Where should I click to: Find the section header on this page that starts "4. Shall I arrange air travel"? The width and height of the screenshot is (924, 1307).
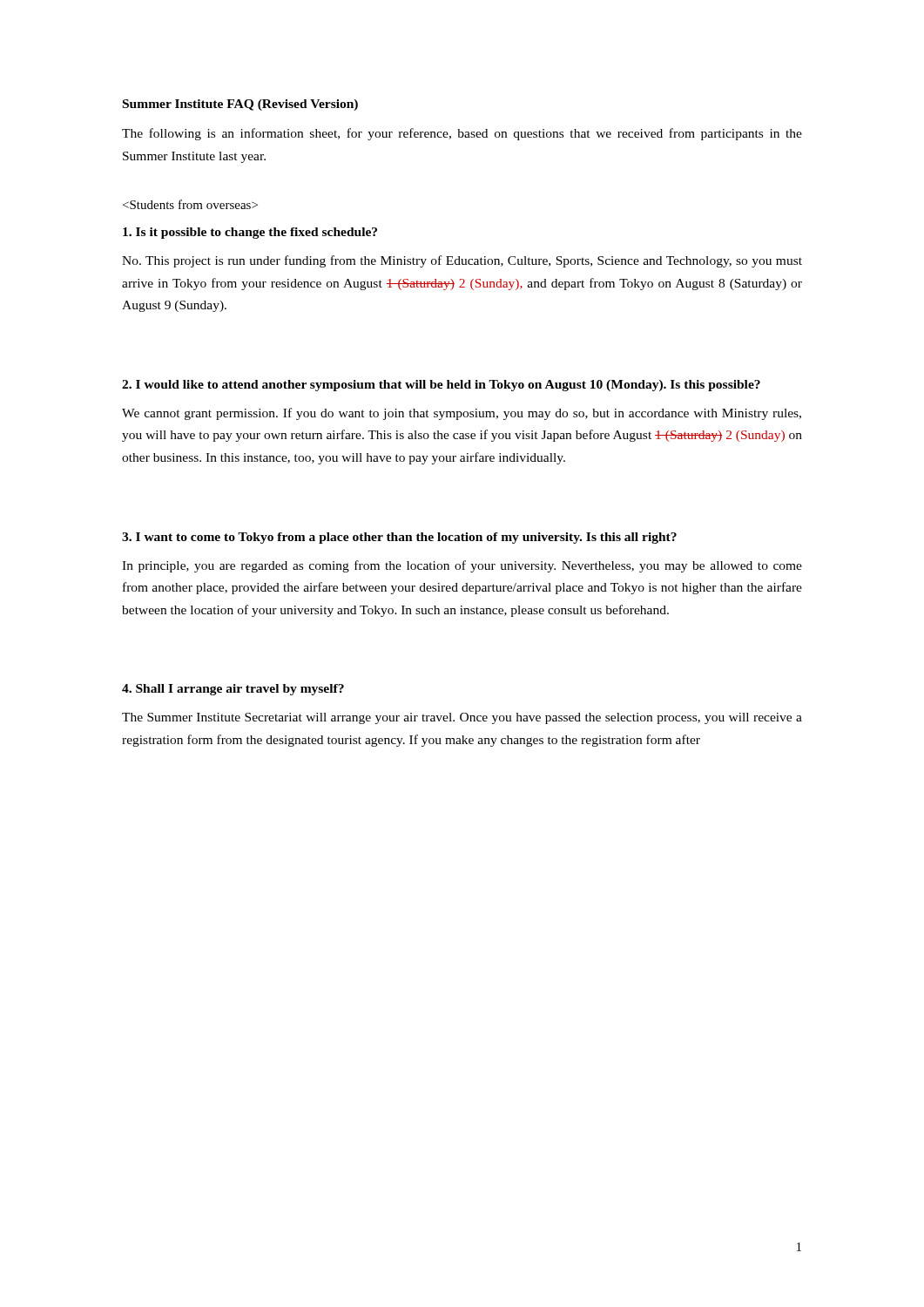(x=233, y=688)
